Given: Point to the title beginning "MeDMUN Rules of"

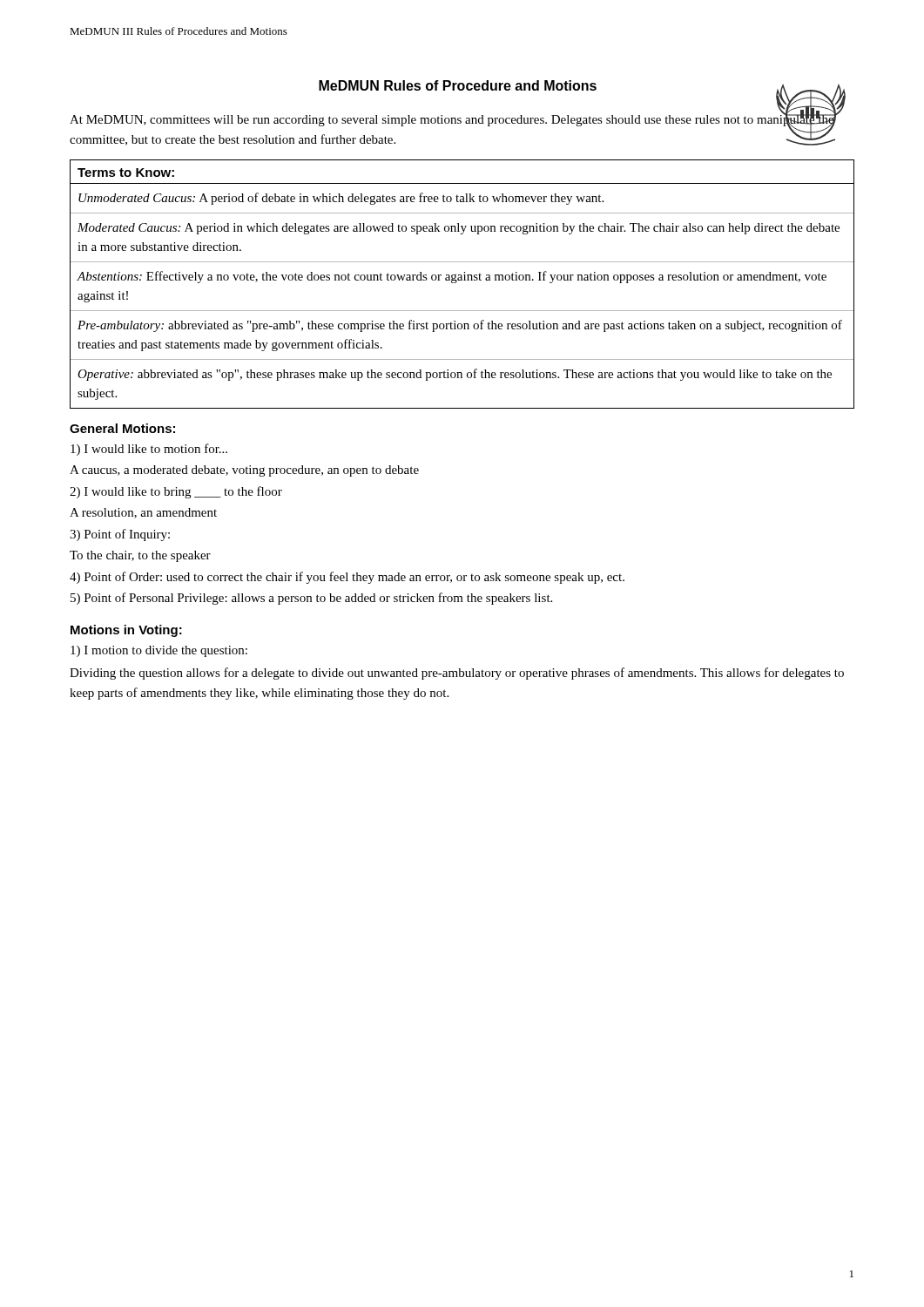Looking at the screenshot, I should click(x=458, y=86).
